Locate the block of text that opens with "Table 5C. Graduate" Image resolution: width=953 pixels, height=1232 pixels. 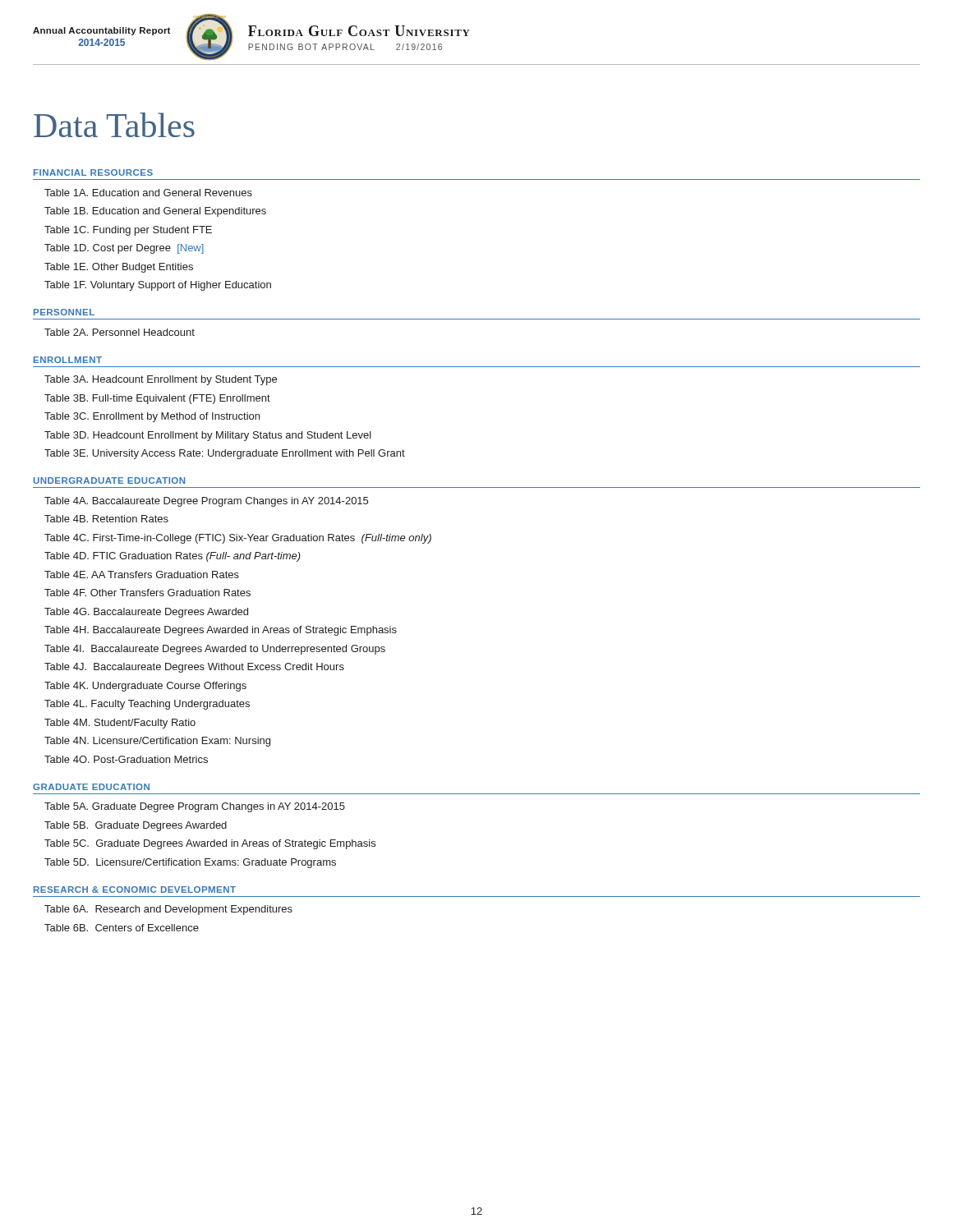210,843
